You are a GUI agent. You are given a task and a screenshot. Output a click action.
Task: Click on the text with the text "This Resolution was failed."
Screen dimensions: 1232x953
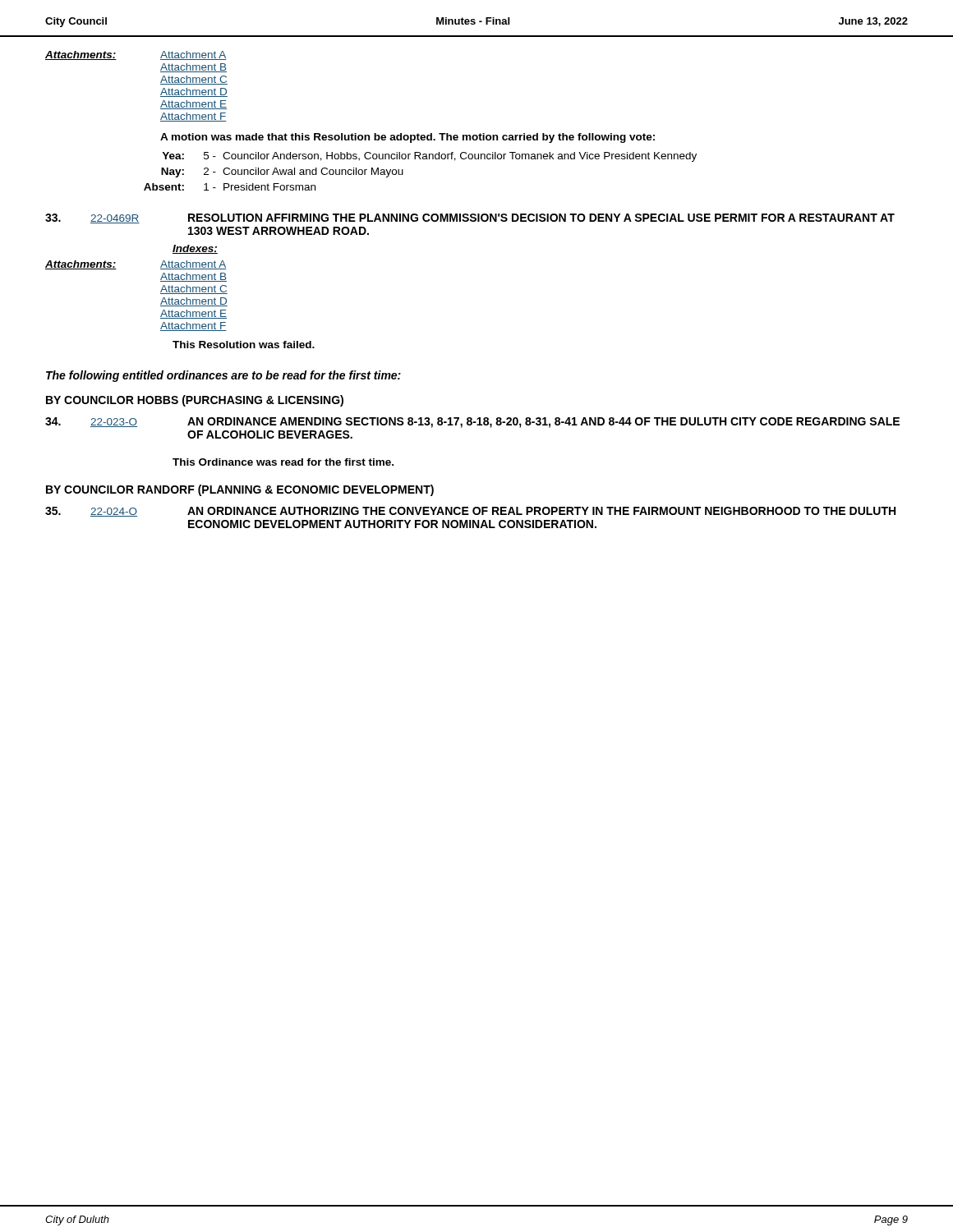244,345
